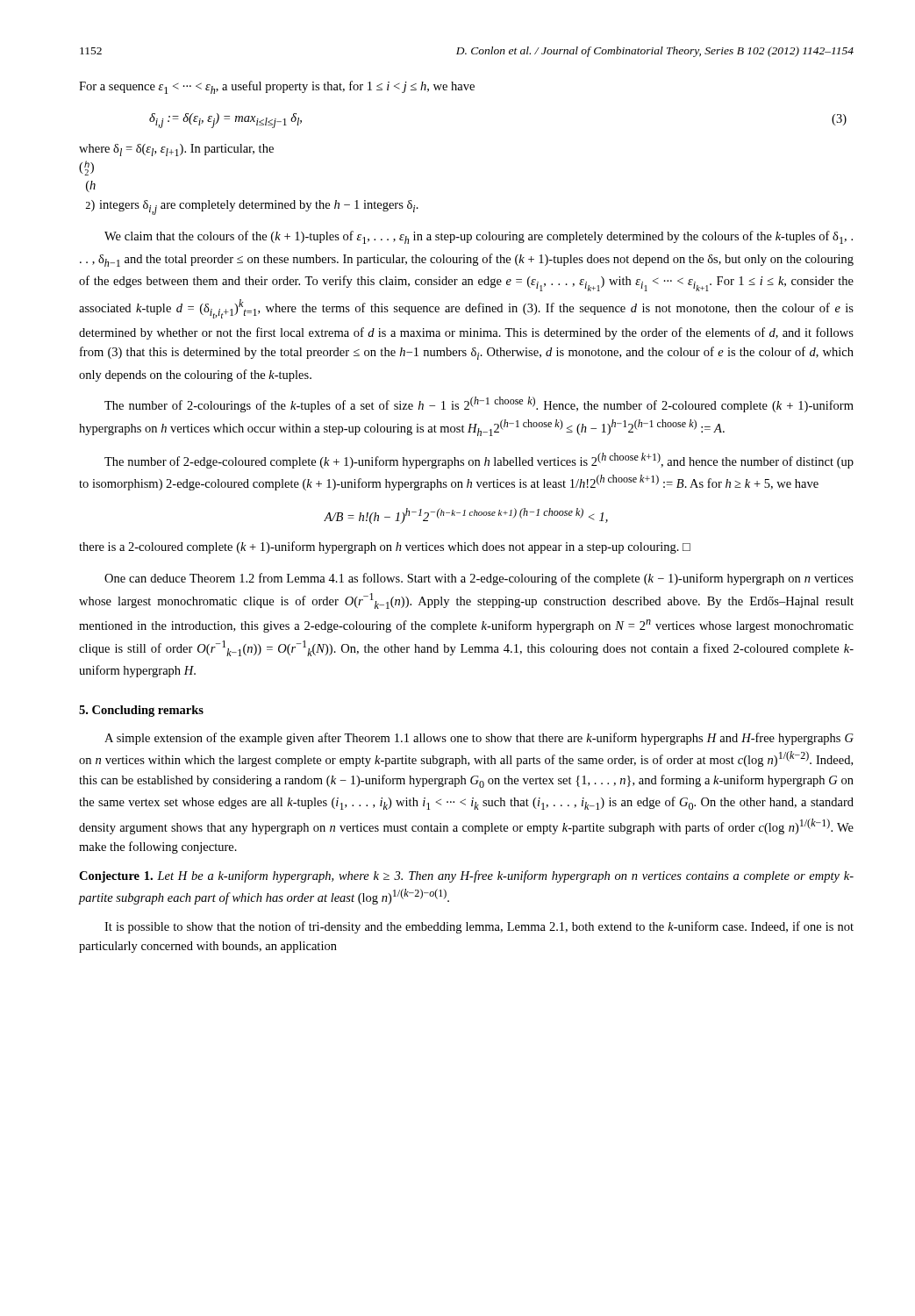Viewport: 915px width, 1316px height.
Task: Locate the formula that says "A/B = h!(h − 1)h−12−(h−k−1 choose k+1)"
Action: click(x=466, y=515)
